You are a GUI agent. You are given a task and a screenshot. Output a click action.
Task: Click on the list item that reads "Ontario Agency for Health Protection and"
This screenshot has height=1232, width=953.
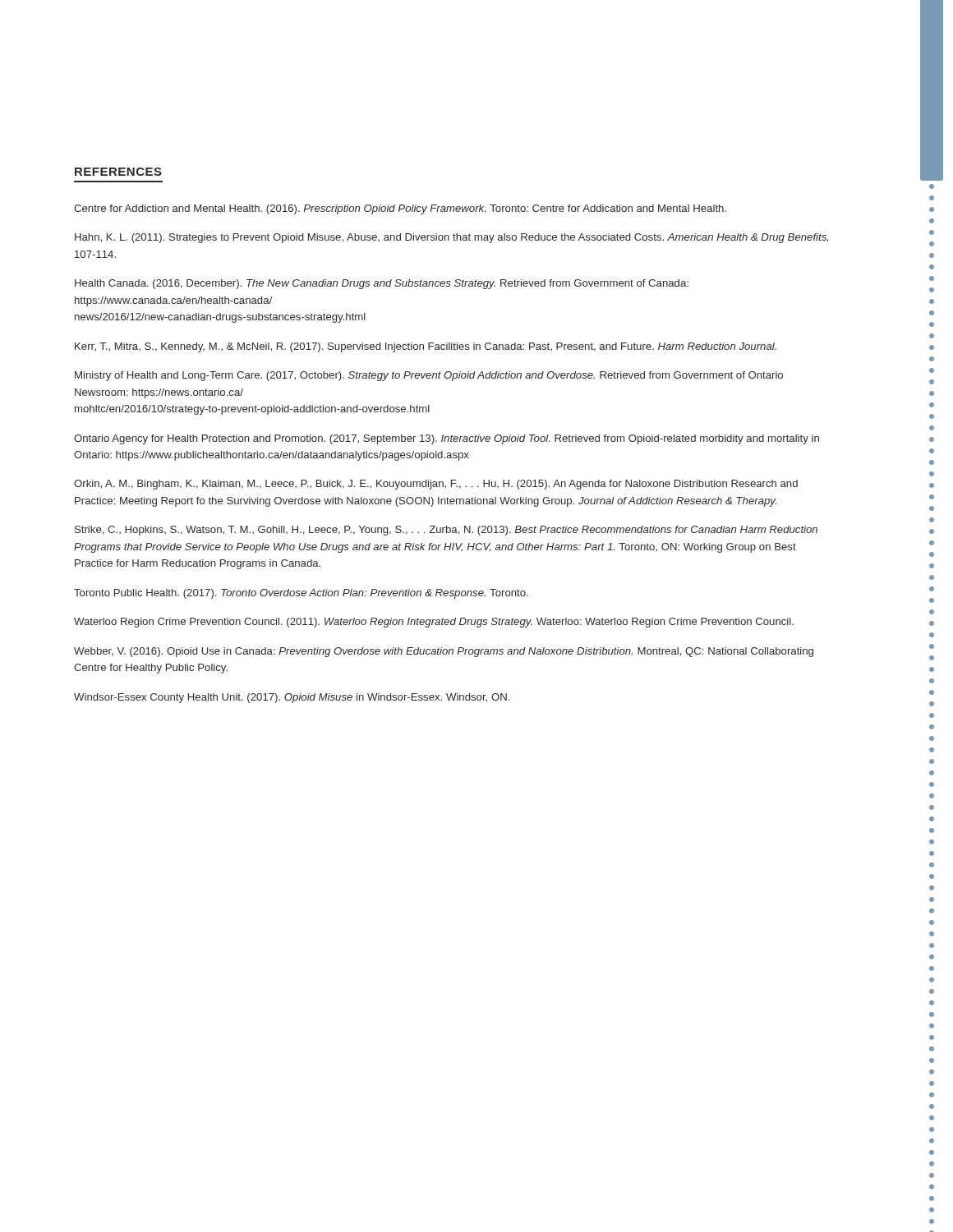coord(447,446)
